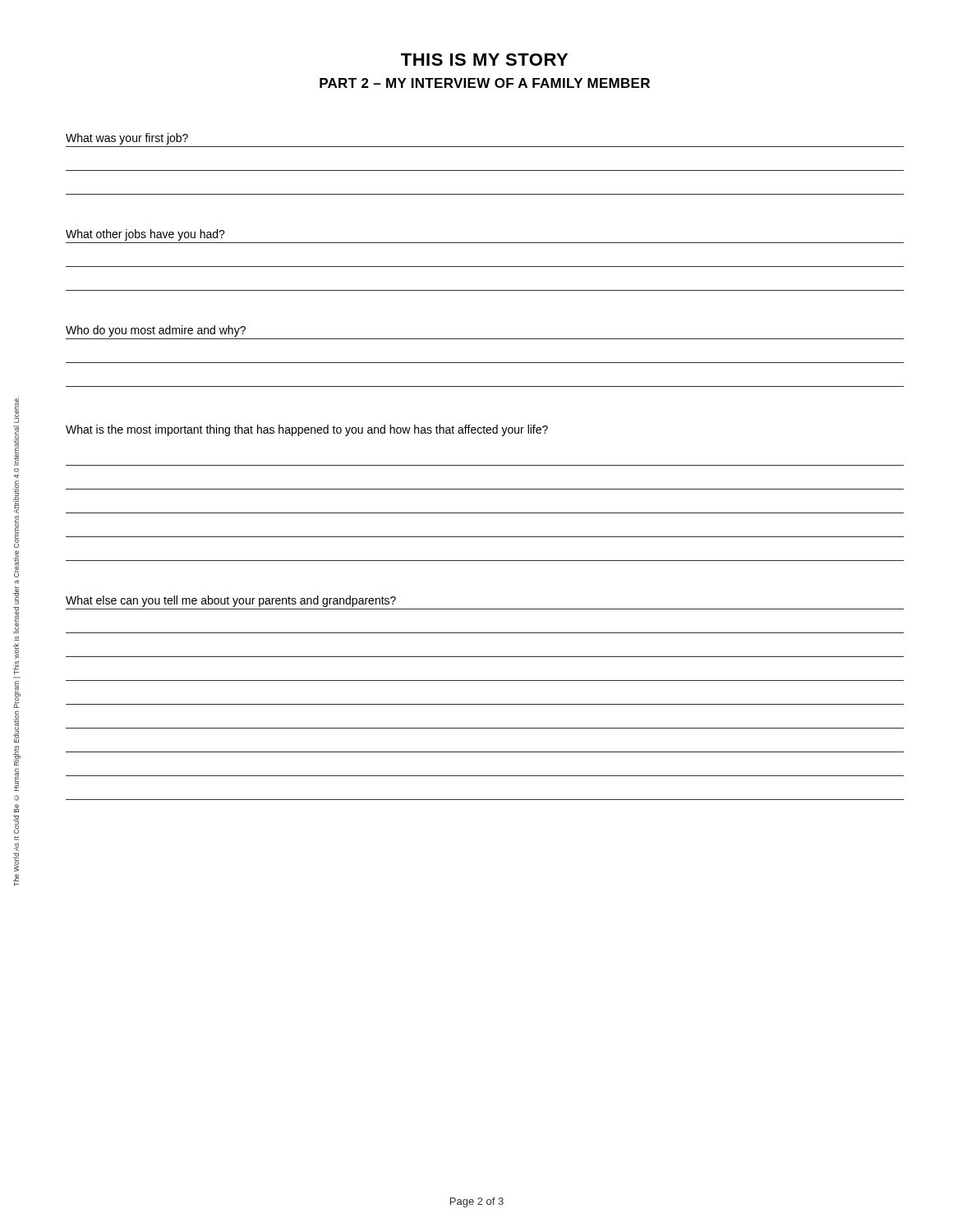Viewport: 953px width, 1232px height.
Task: Navigate to the block starting "What was your first job?"
Action: [x=485, y=159]
